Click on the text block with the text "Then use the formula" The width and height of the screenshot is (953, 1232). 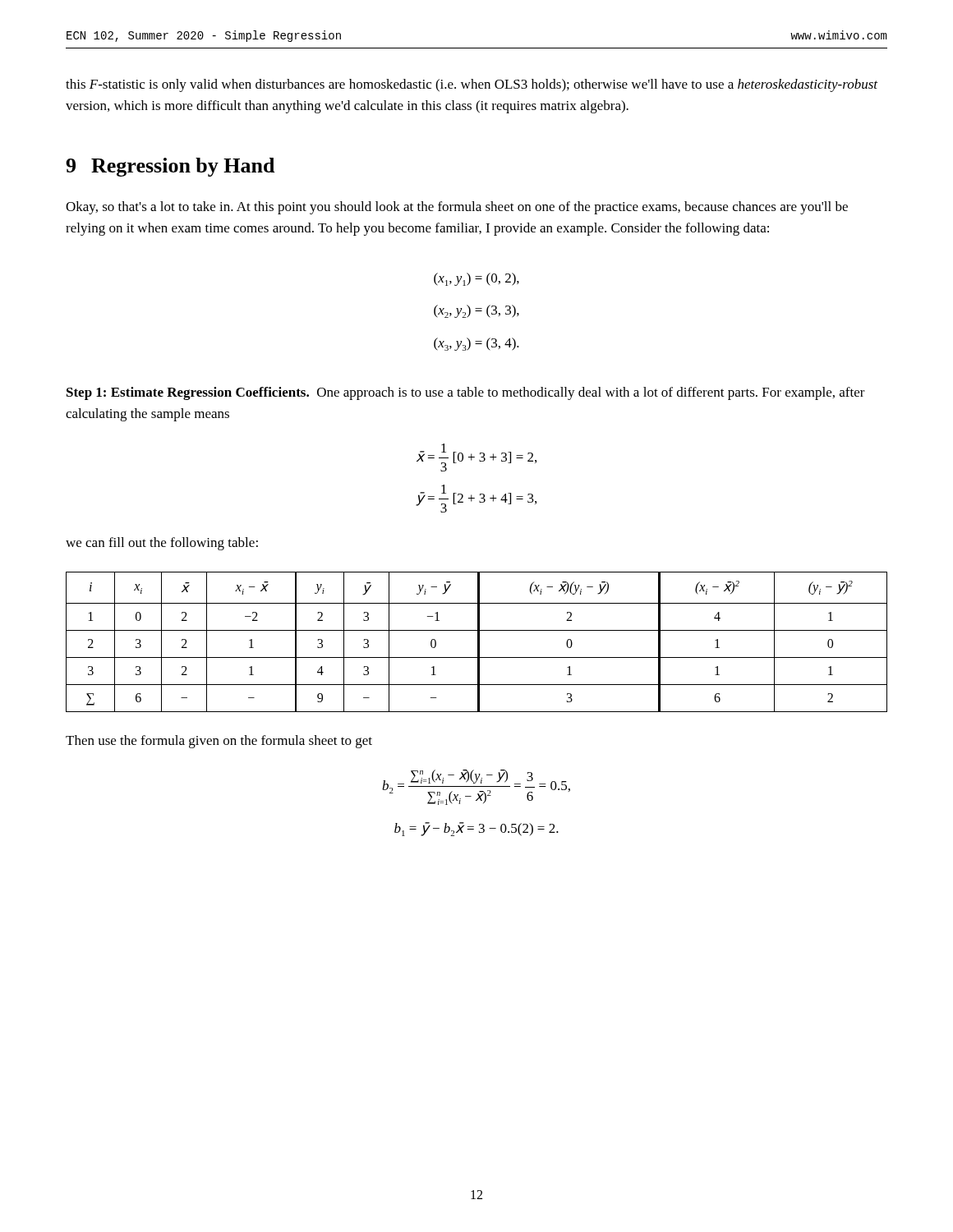pyautogui.click(x=219, y=740)
